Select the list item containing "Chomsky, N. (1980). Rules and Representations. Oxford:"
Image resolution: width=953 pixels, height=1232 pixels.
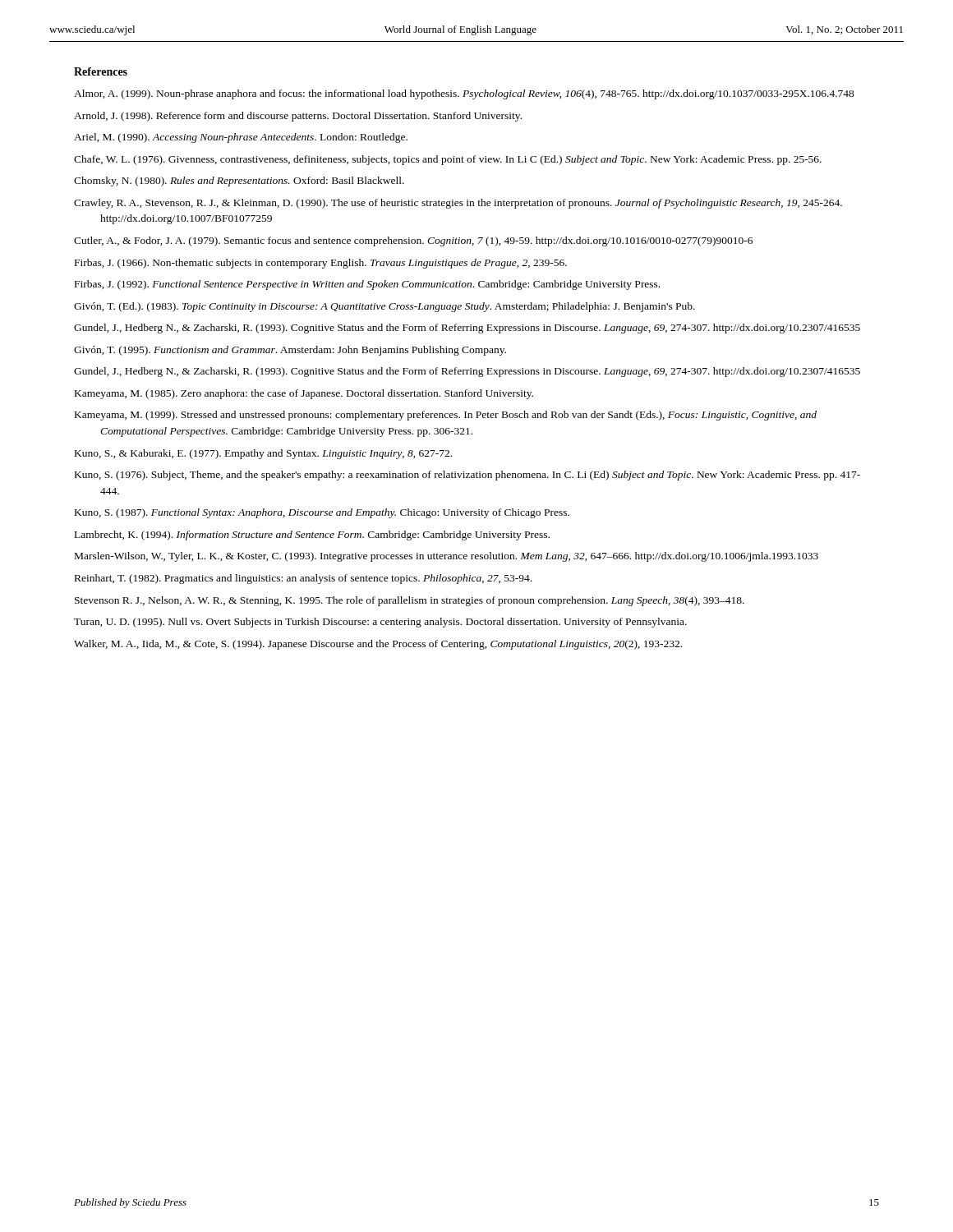[239, 180]
